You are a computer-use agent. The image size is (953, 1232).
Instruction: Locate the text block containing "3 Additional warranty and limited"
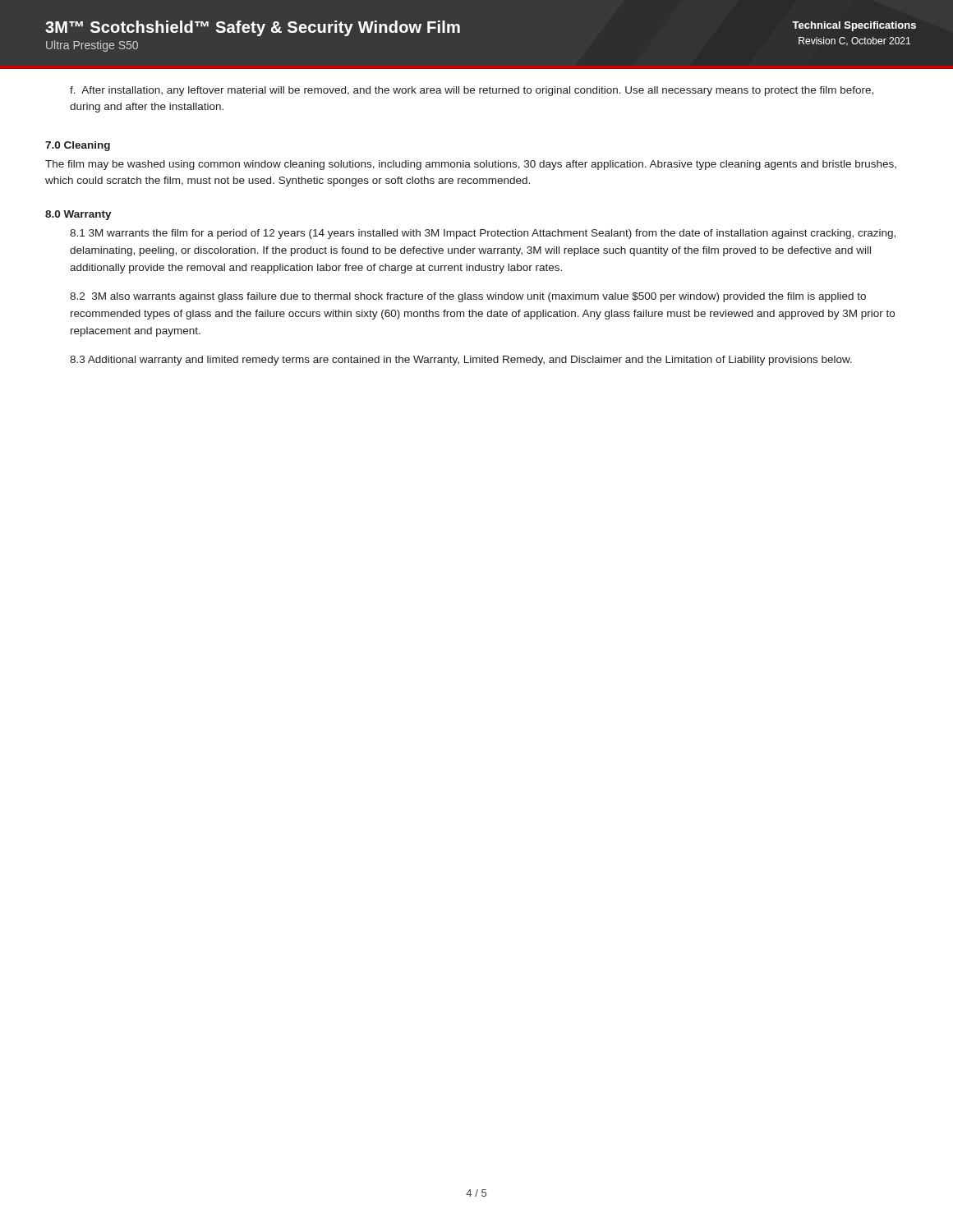point(461,359)
